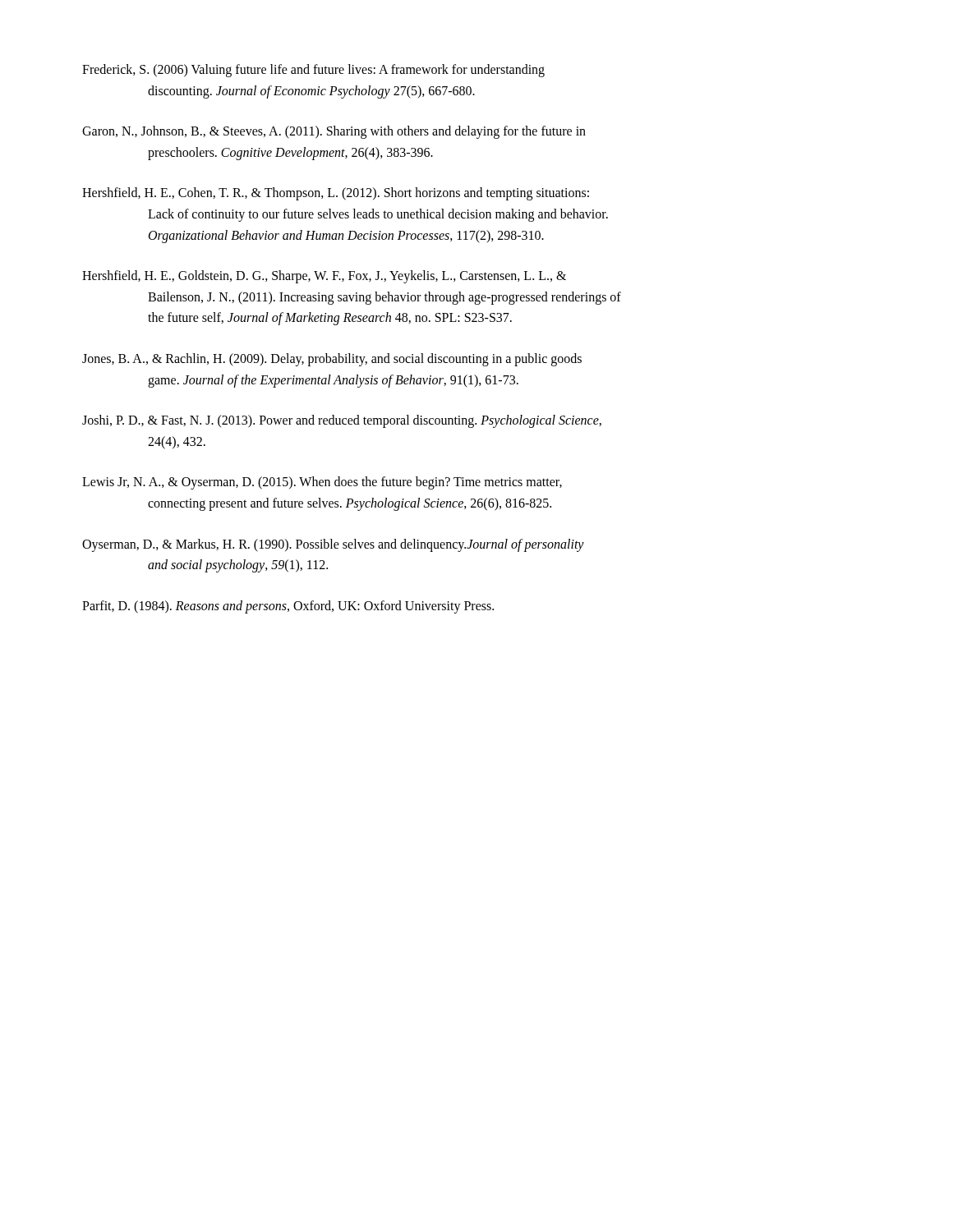Locate the list item containing "Jones, B. A., &"
This screenshot has width=953, height=1232.
pos(464,369)
